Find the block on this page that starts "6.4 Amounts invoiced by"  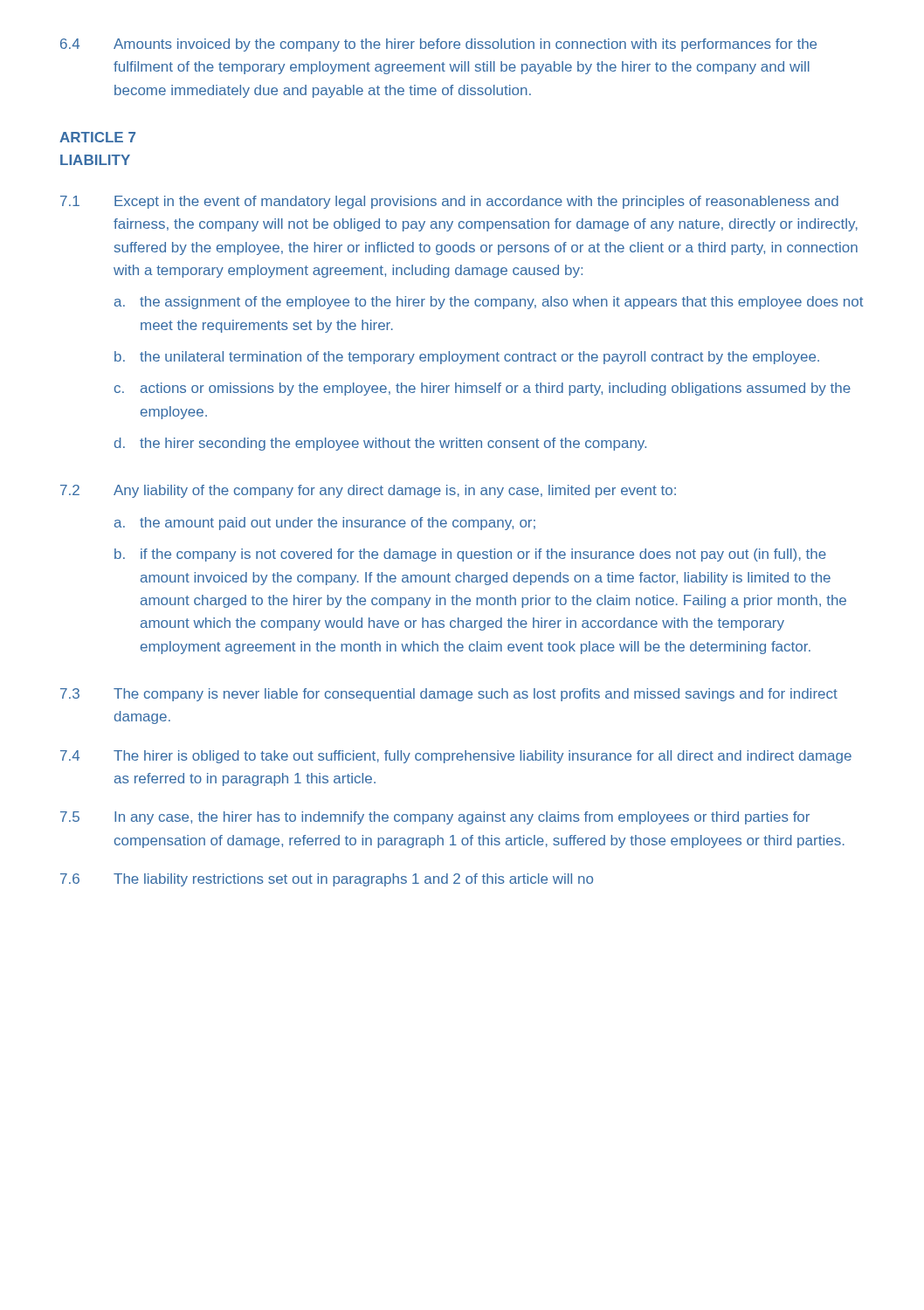462,68
